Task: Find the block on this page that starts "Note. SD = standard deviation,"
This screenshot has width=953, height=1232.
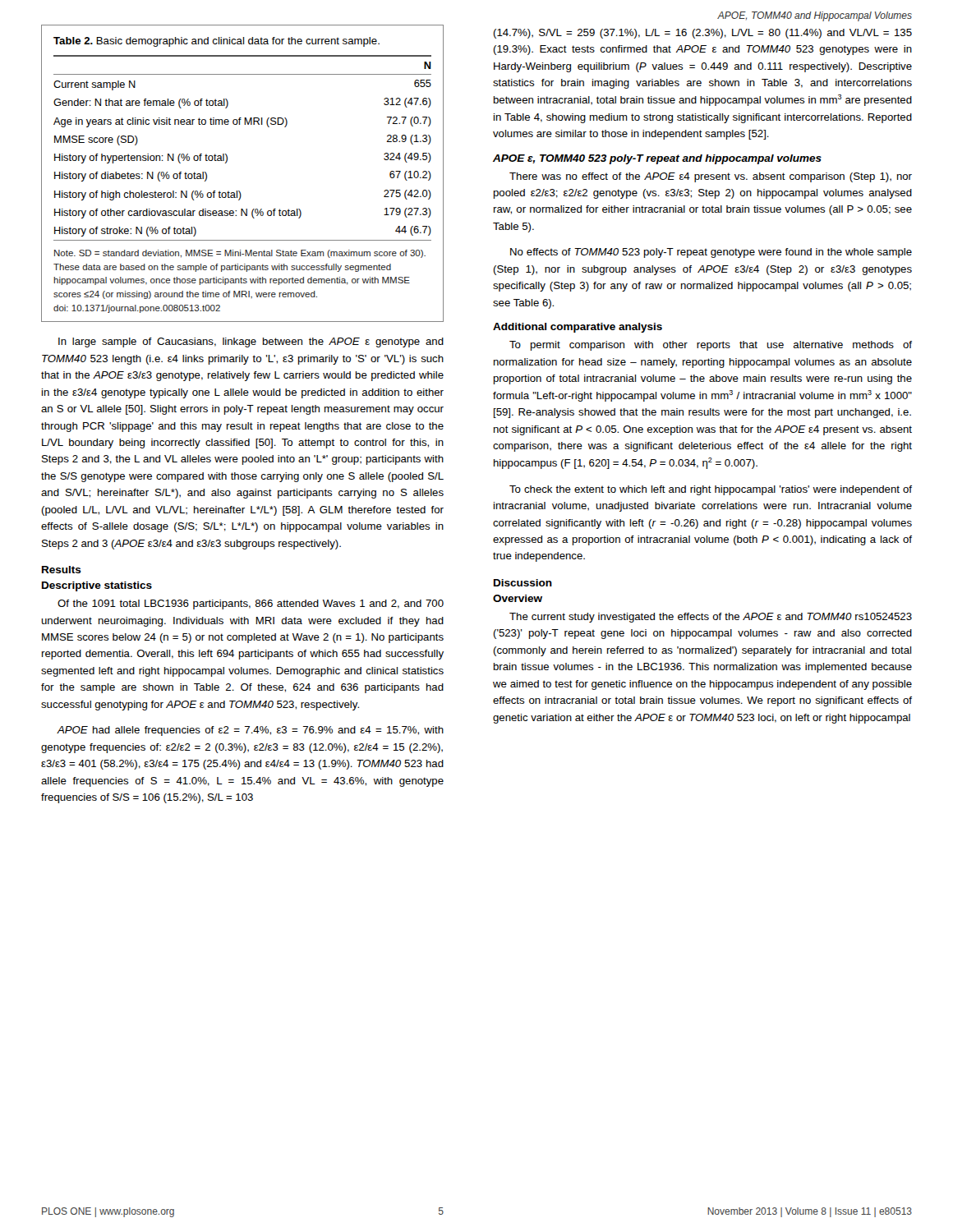Action: [x=240, y=280]
